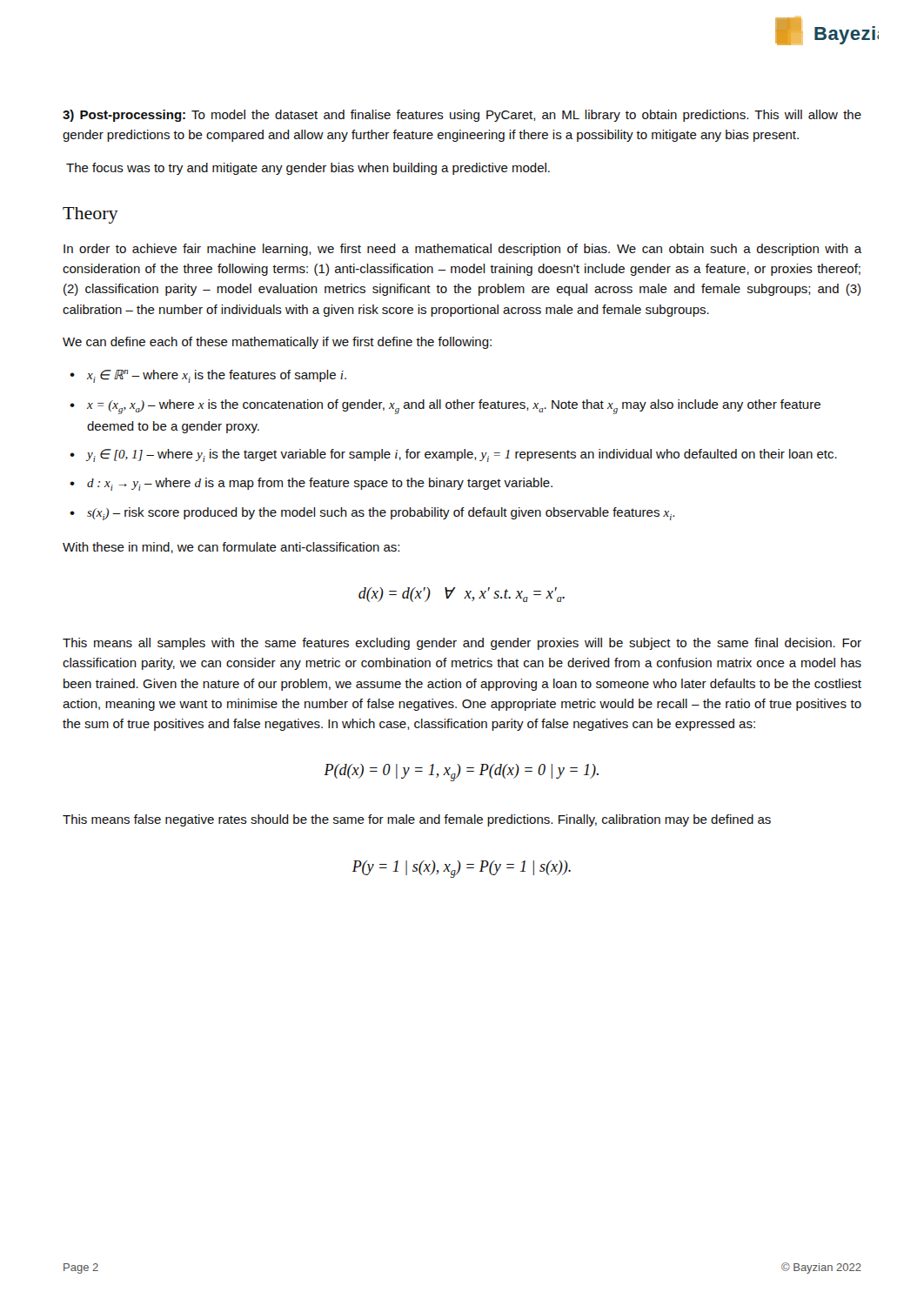Click the formula that begins "P(y = 1 | s(x), xg) = P(y"

coord(462,867)
